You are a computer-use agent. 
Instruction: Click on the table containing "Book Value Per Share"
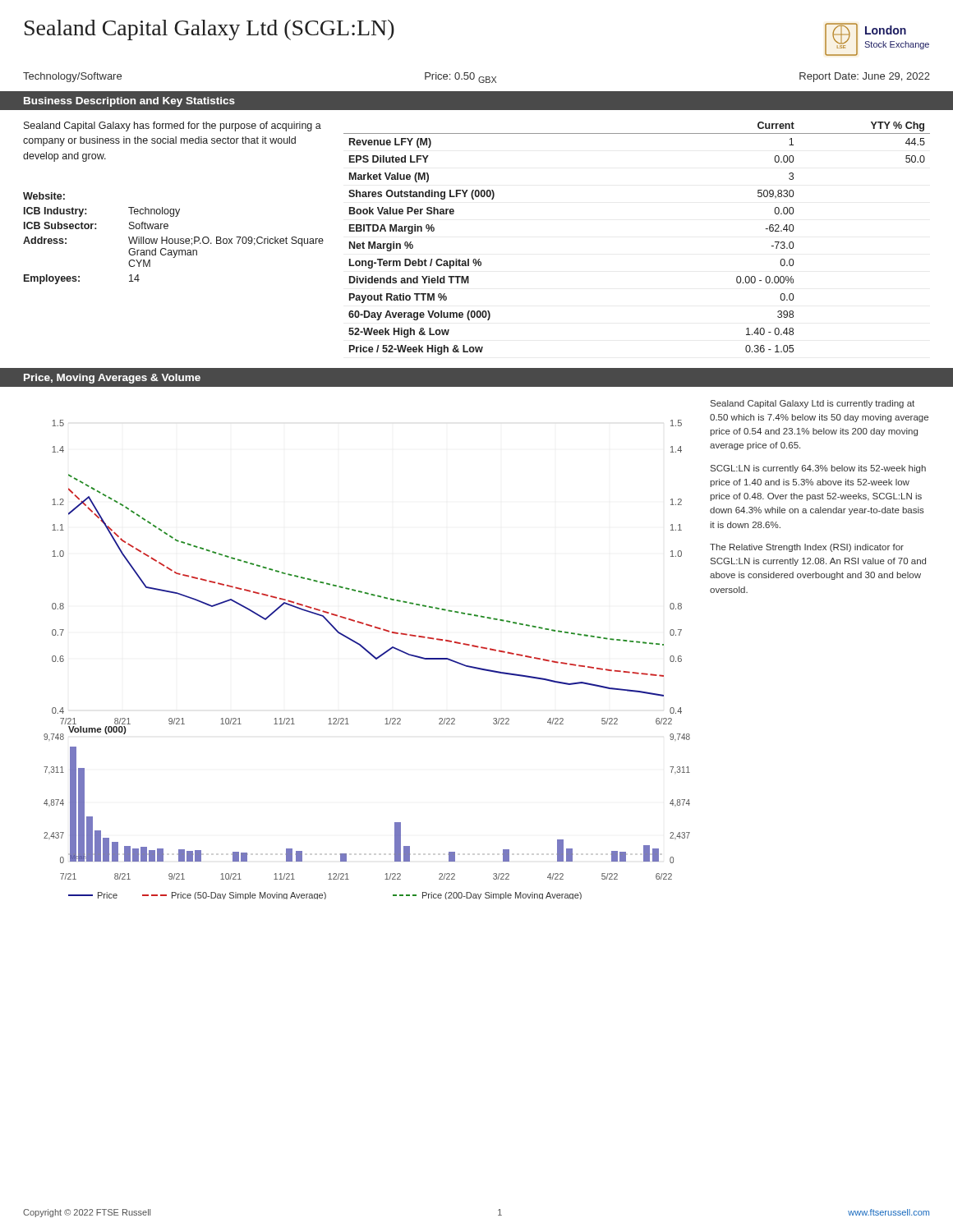(637, 238)
